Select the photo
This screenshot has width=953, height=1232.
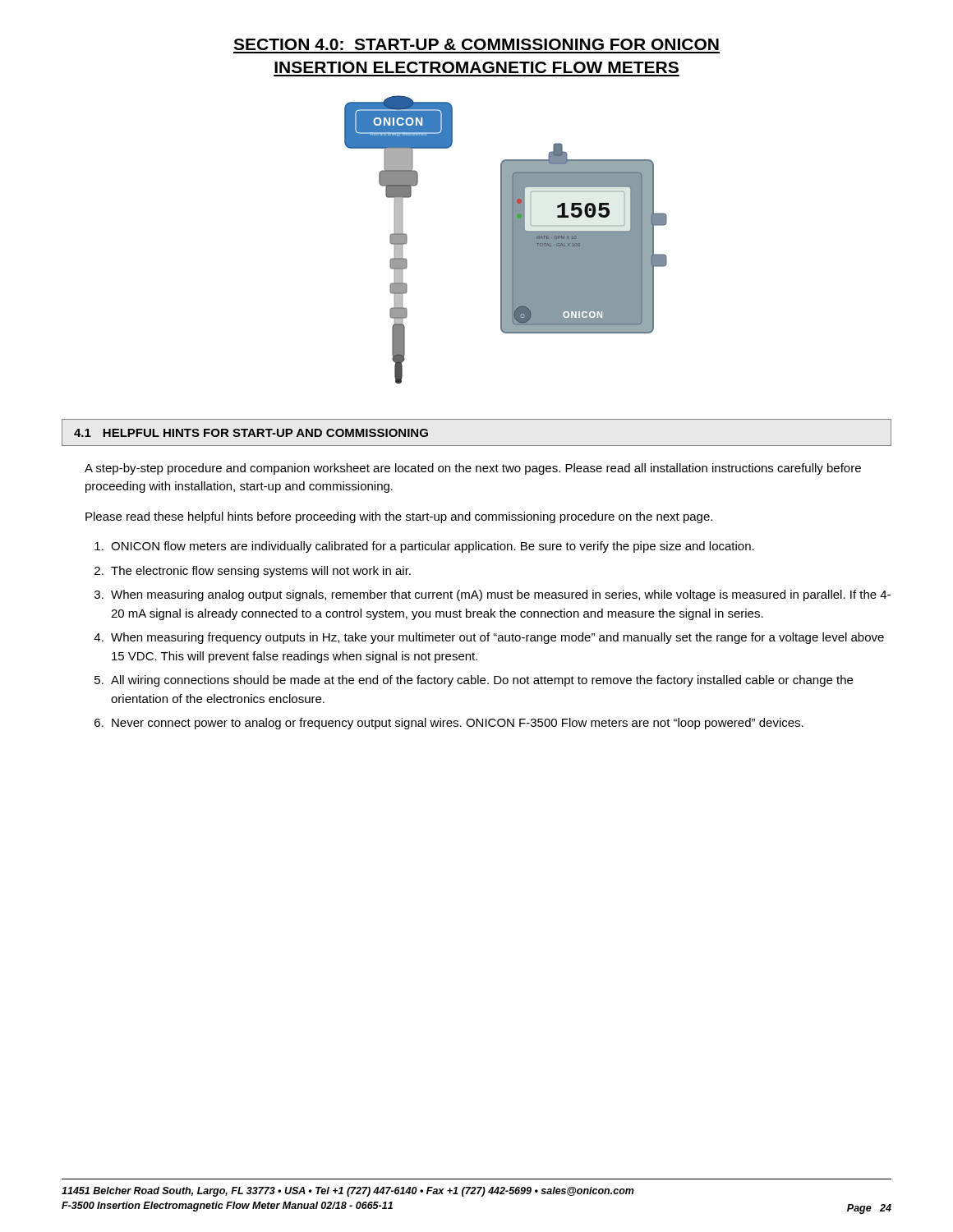coord(476,247)
